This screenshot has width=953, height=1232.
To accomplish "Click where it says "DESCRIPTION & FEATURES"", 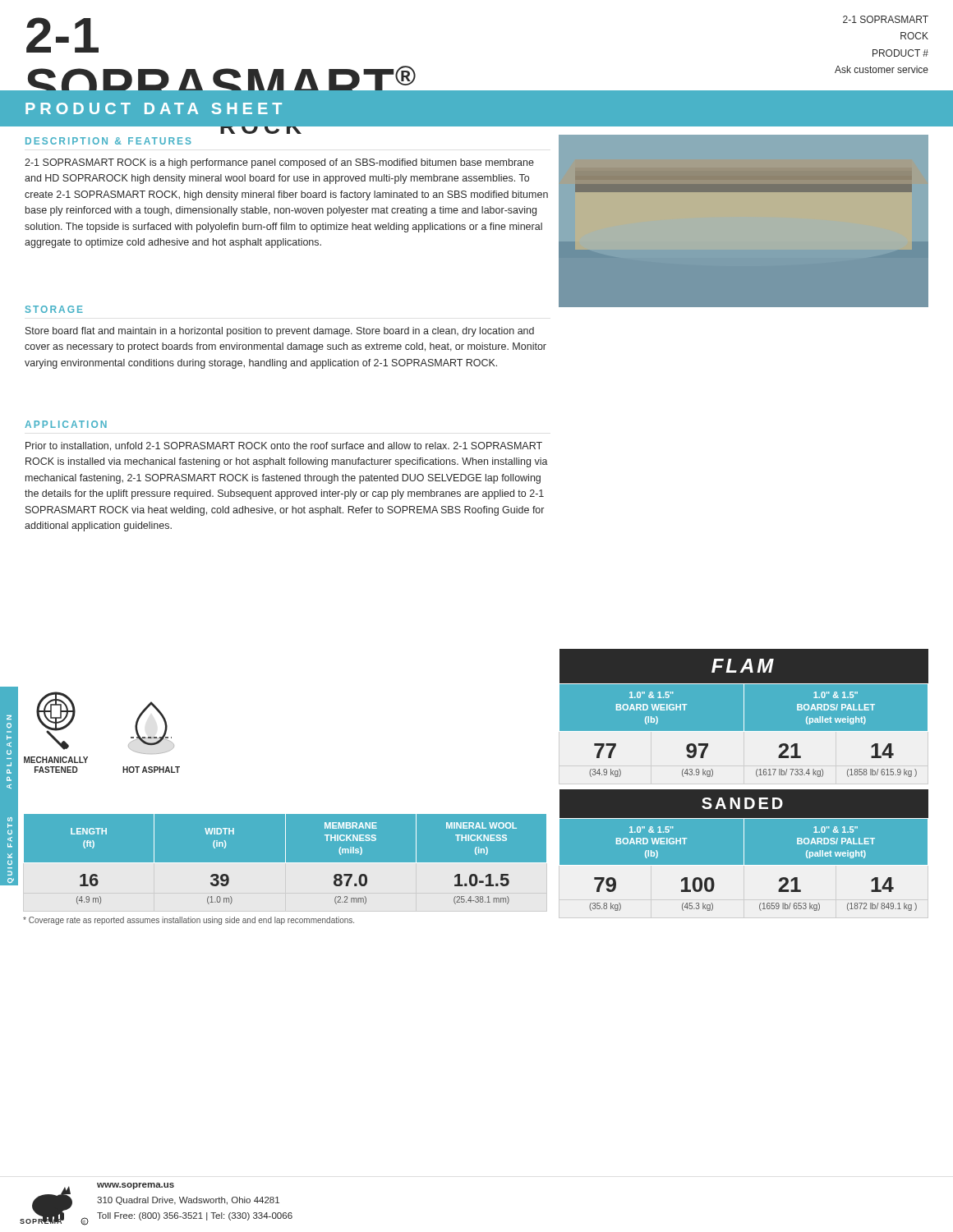I will 109,141.
